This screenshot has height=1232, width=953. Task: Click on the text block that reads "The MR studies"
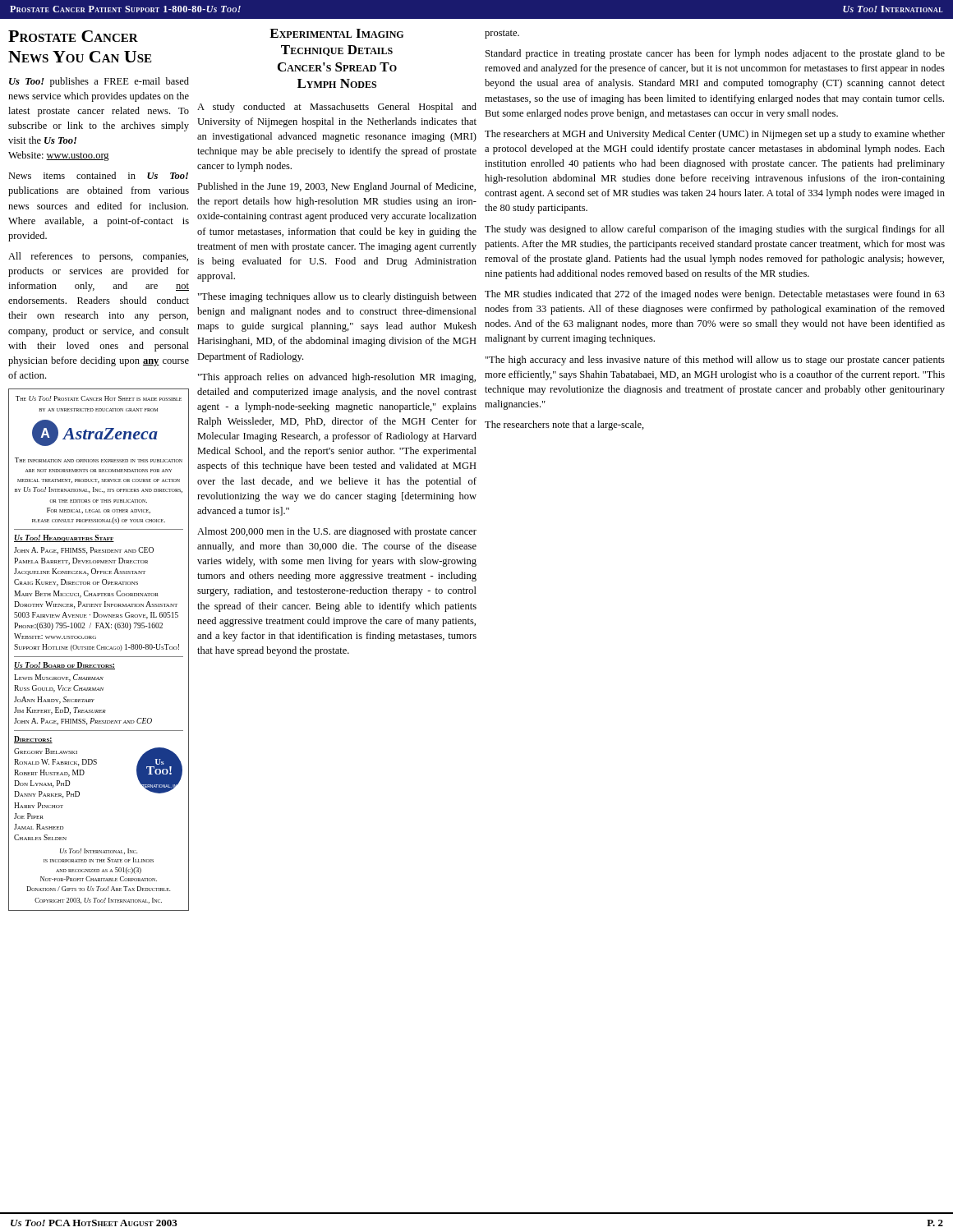coord(715,316)
